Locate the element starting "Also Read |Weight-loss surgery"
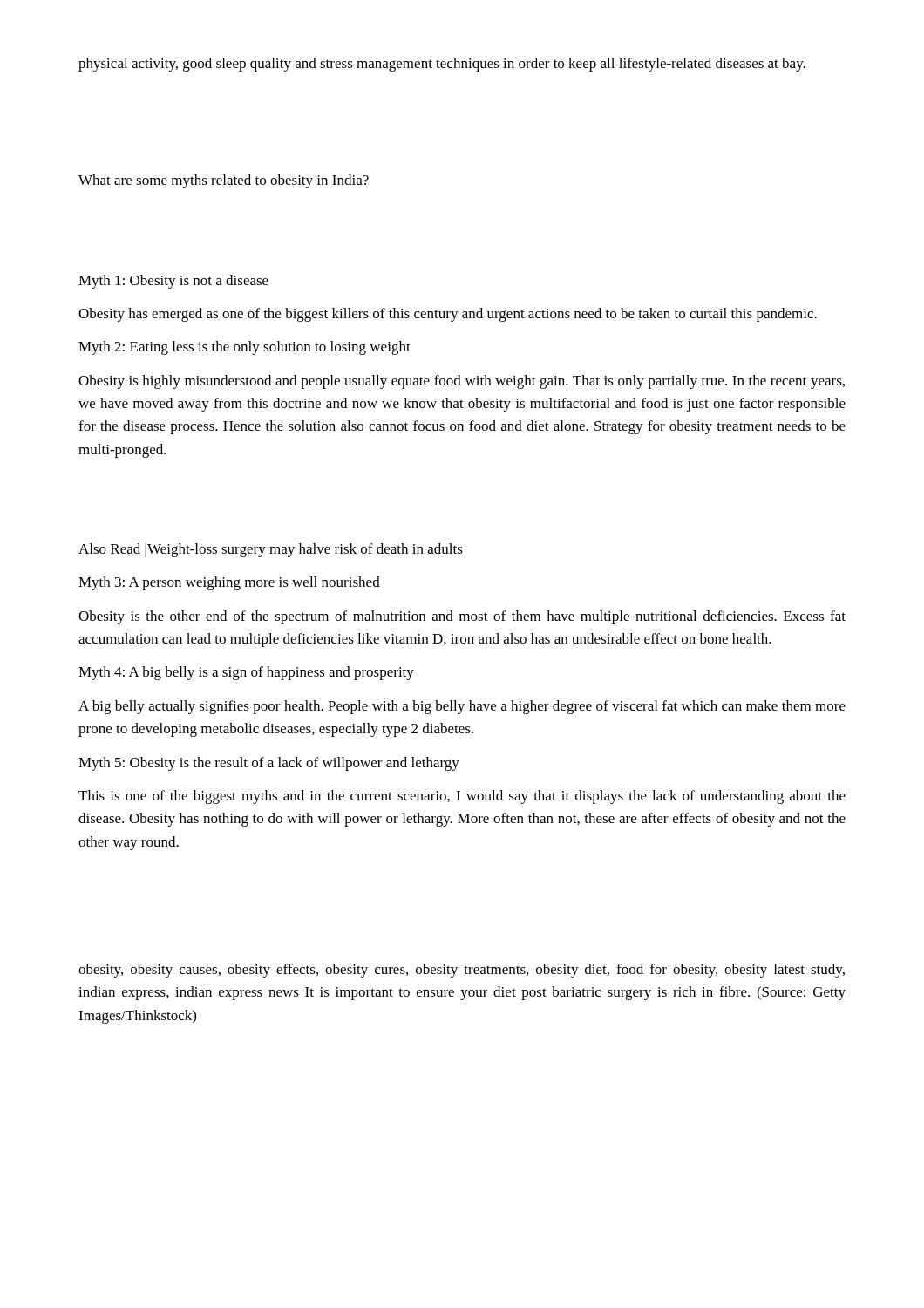 pyautogui.click(x=271, y=549)
